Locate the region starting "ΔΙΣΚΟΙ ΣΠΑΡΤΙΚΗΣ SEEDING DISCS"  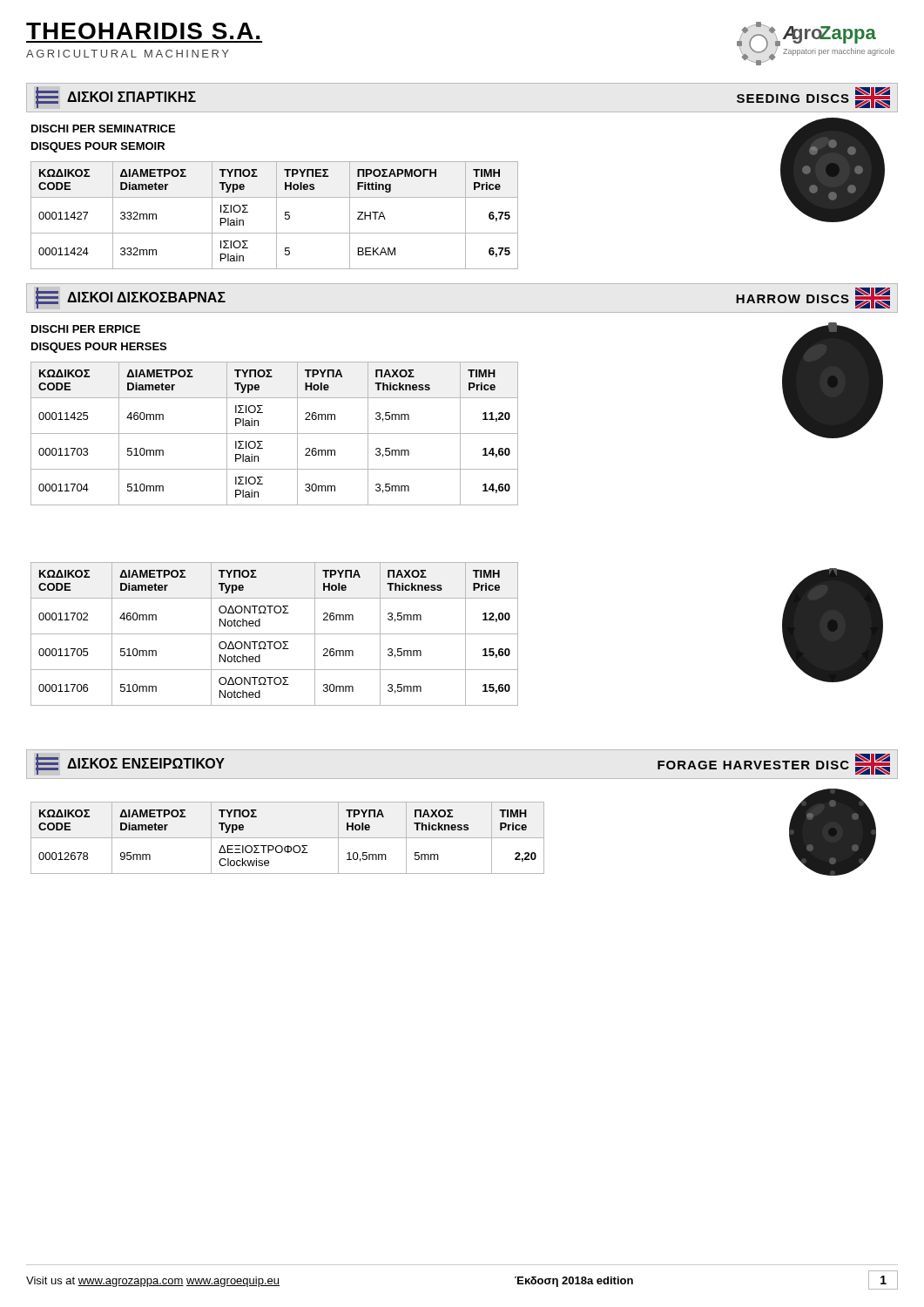111,97
